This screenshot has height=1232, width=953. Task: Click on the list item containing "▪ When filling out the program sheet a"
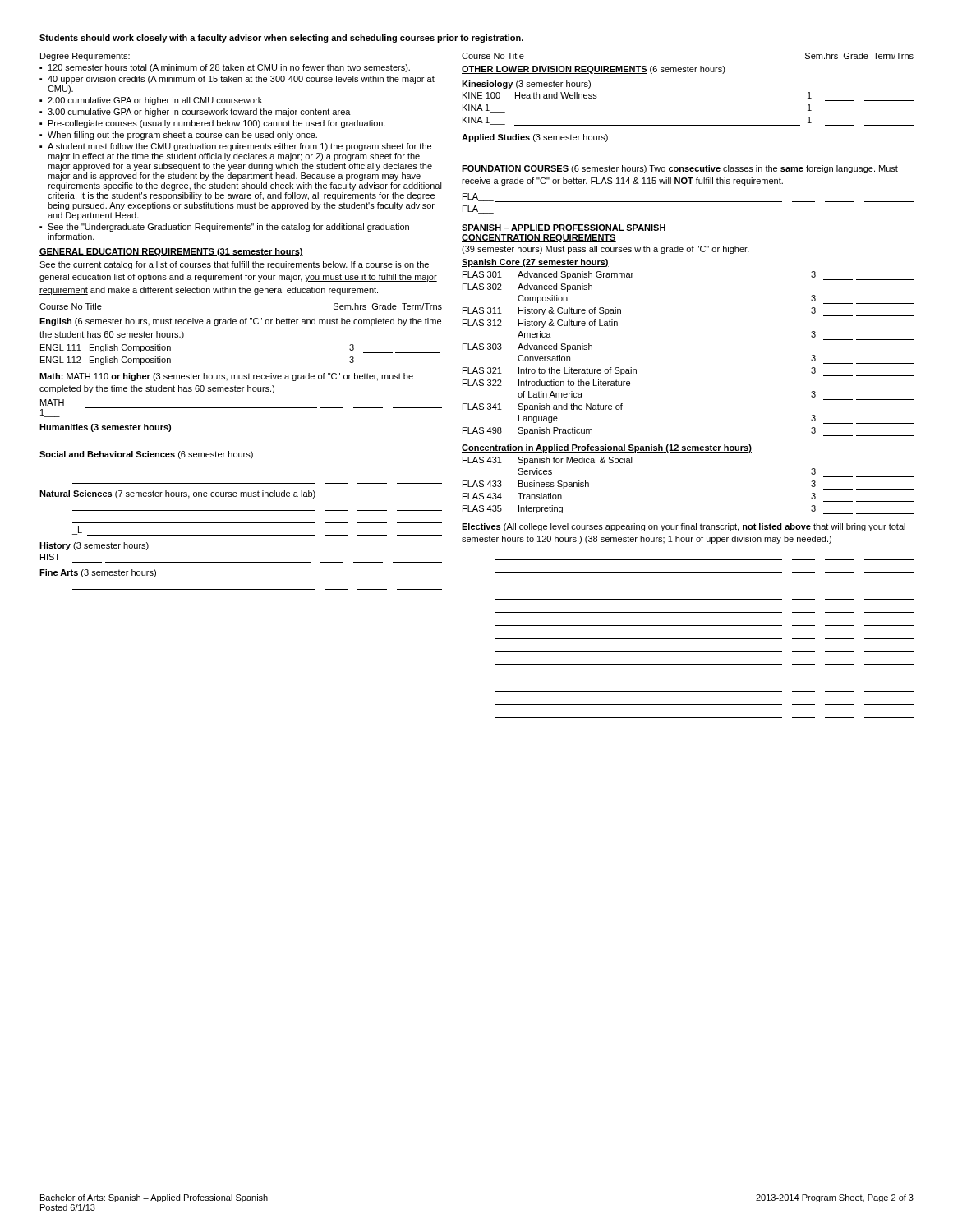tap(179, 135)
